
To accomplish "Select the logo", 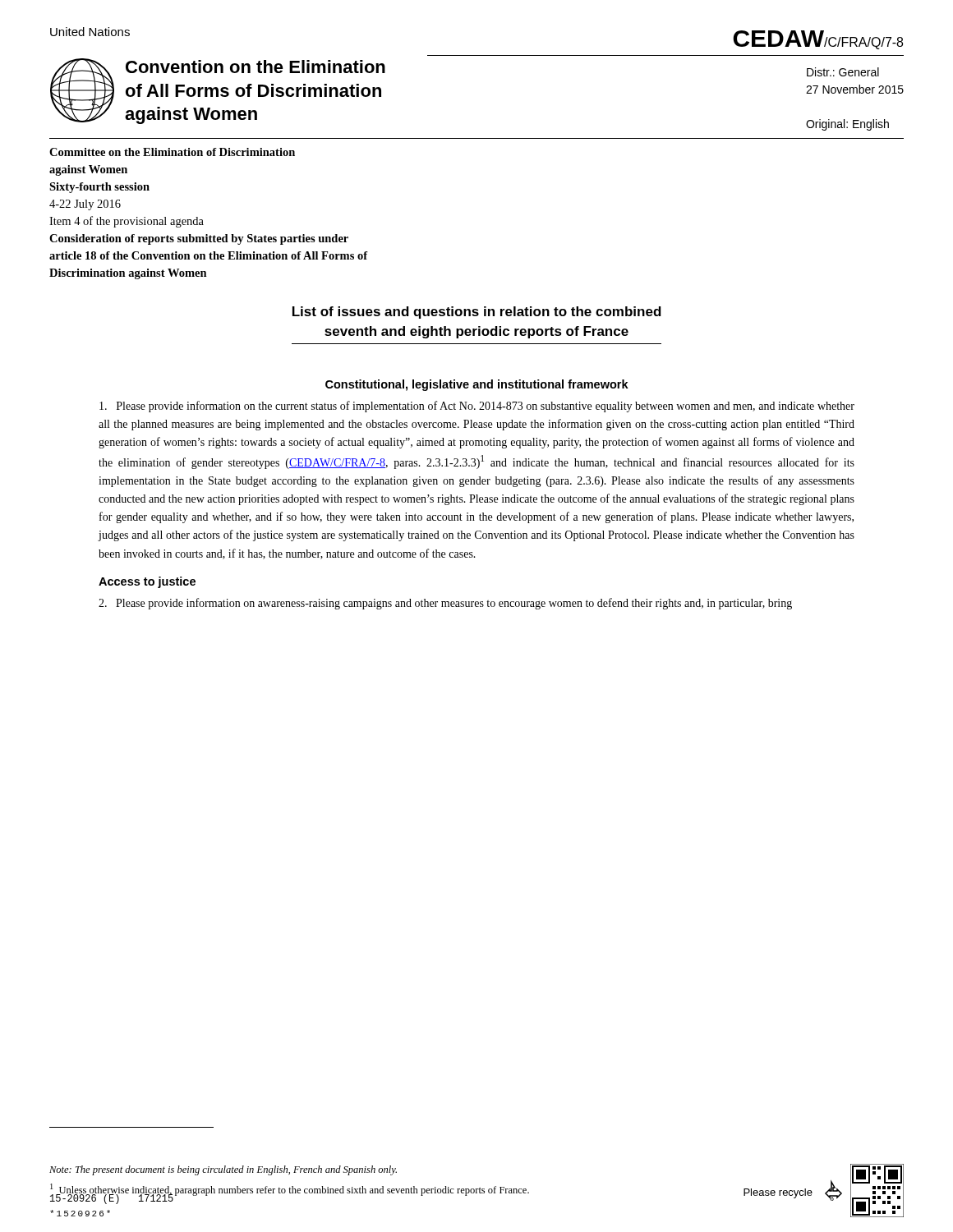I will 82,91.
